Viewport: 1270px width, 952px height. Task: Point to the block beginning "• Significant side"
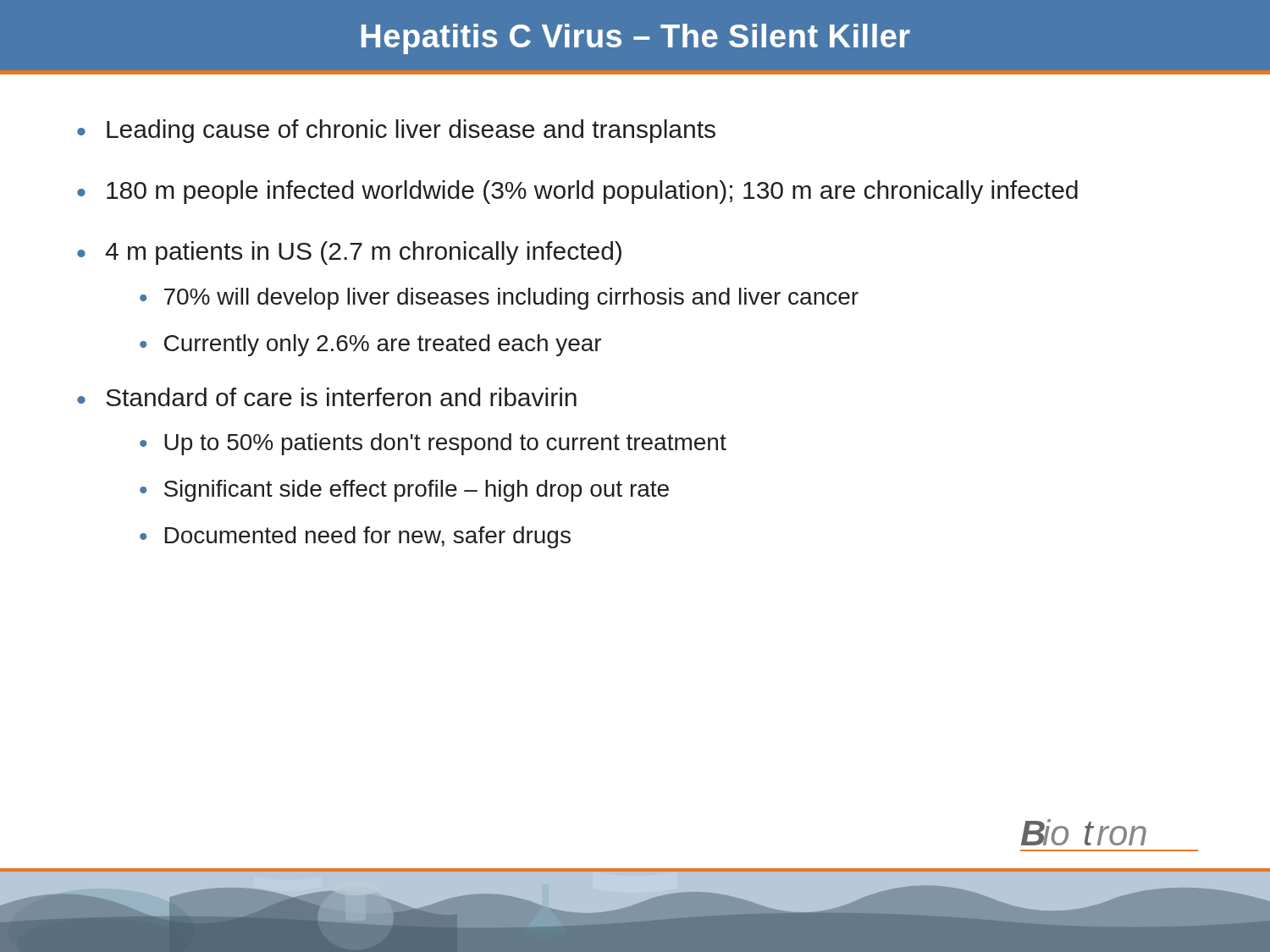coord(404,490)
